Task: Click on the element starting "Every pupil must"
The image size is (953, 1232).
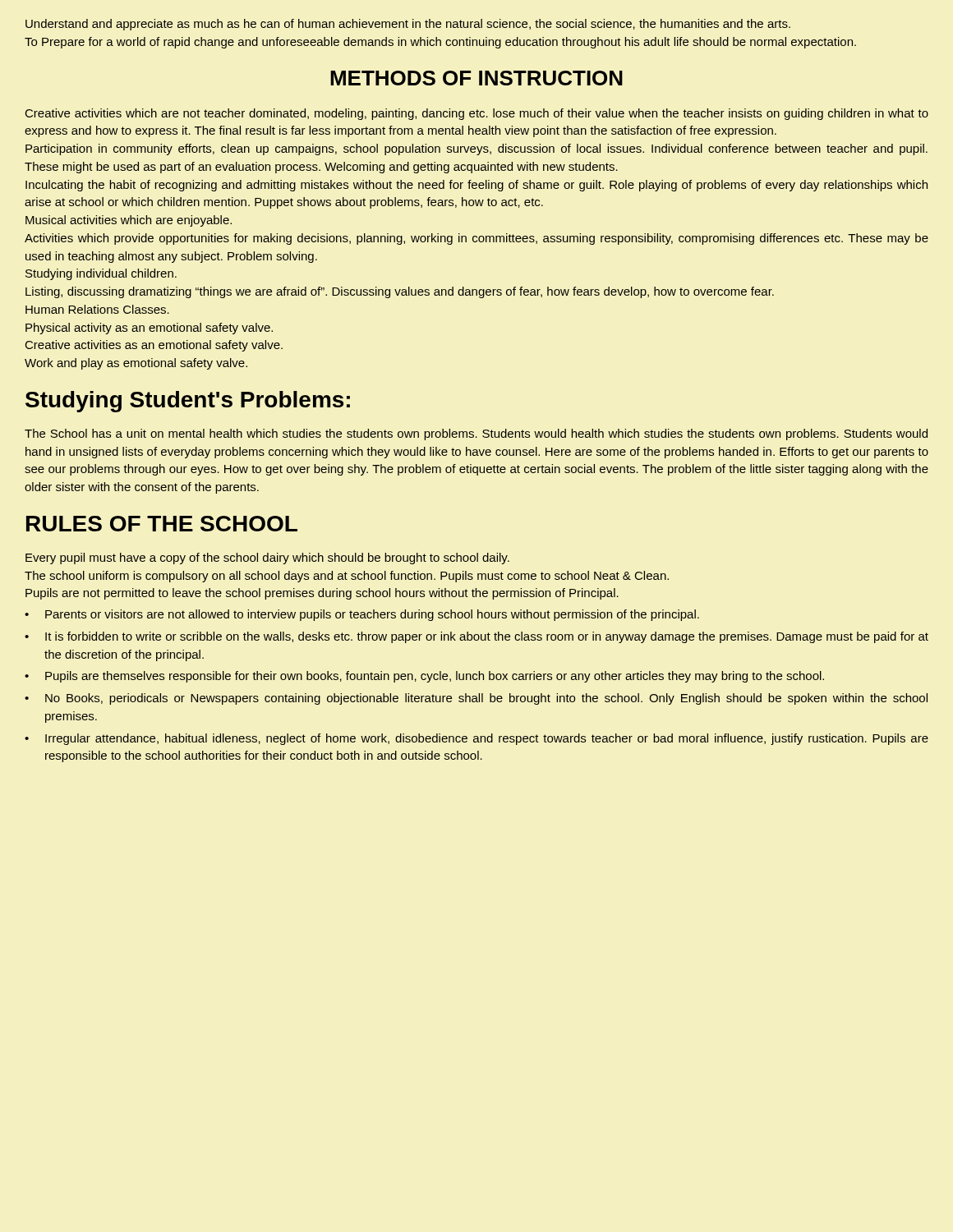Action: [347, 575]
